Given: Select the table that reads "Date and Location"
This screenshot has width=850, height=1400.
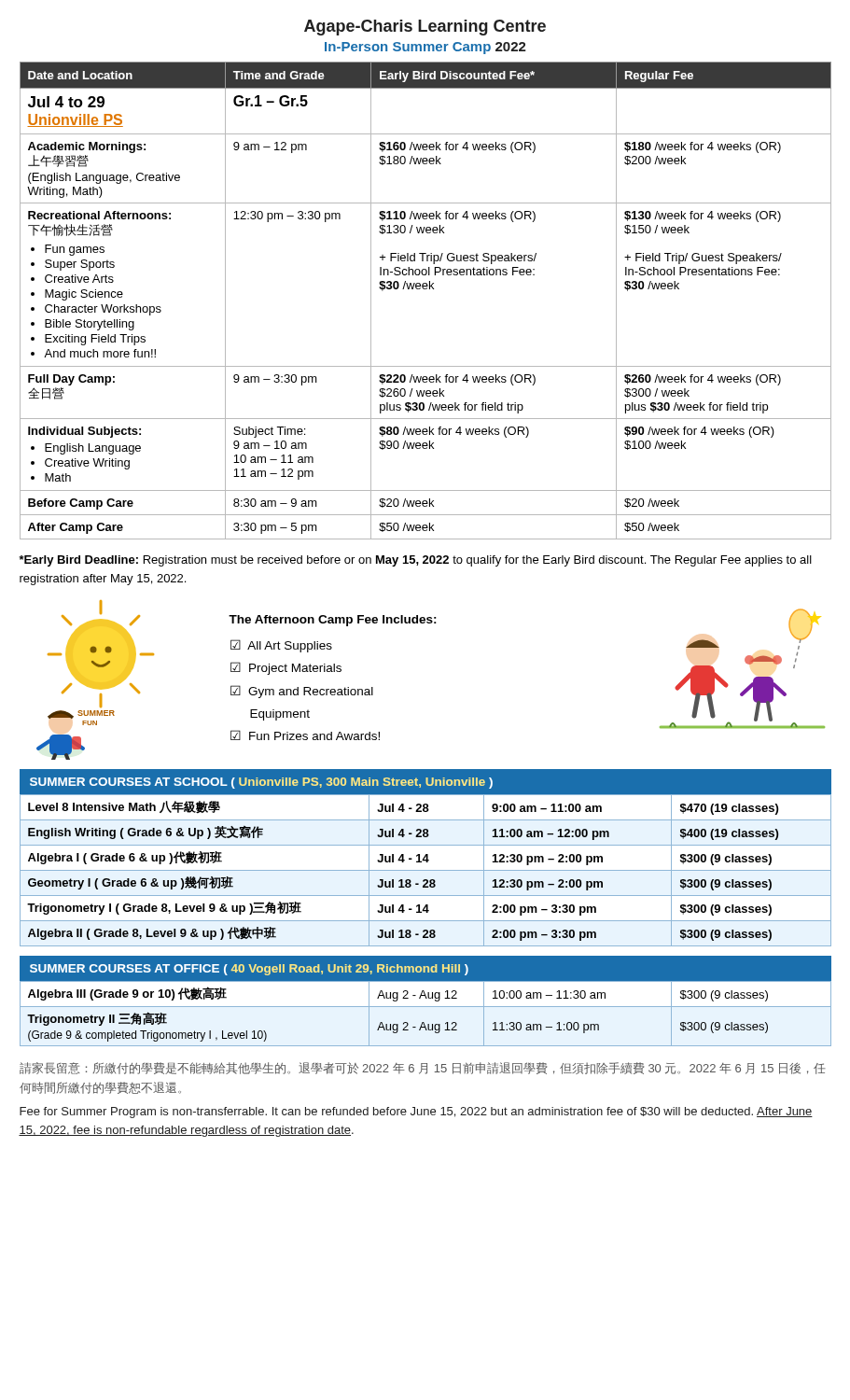Looking at the screenshot, I should click(x=425, y=301).
